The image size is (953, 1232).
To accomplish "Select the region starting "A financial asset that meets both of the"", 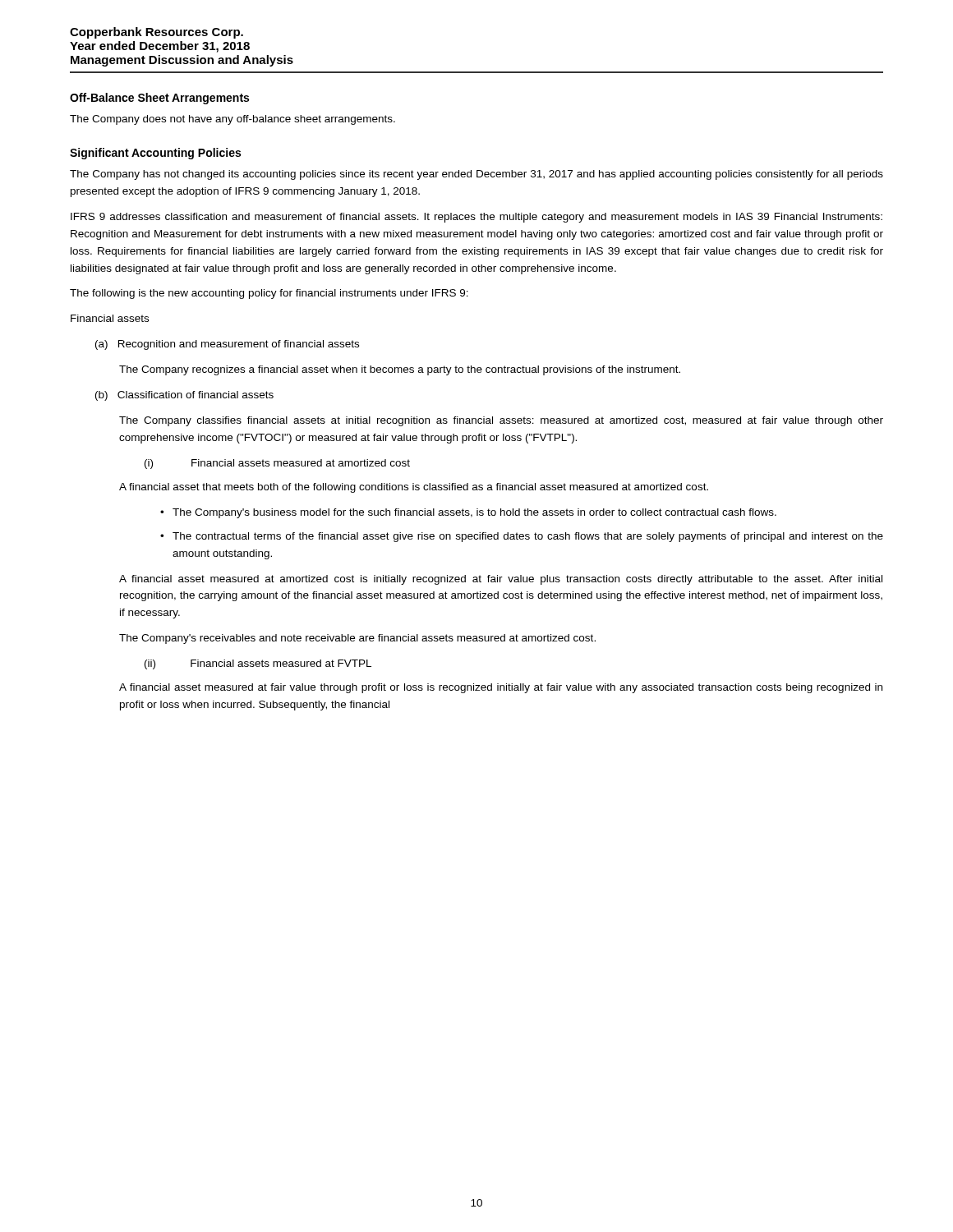I will point(414,487).
